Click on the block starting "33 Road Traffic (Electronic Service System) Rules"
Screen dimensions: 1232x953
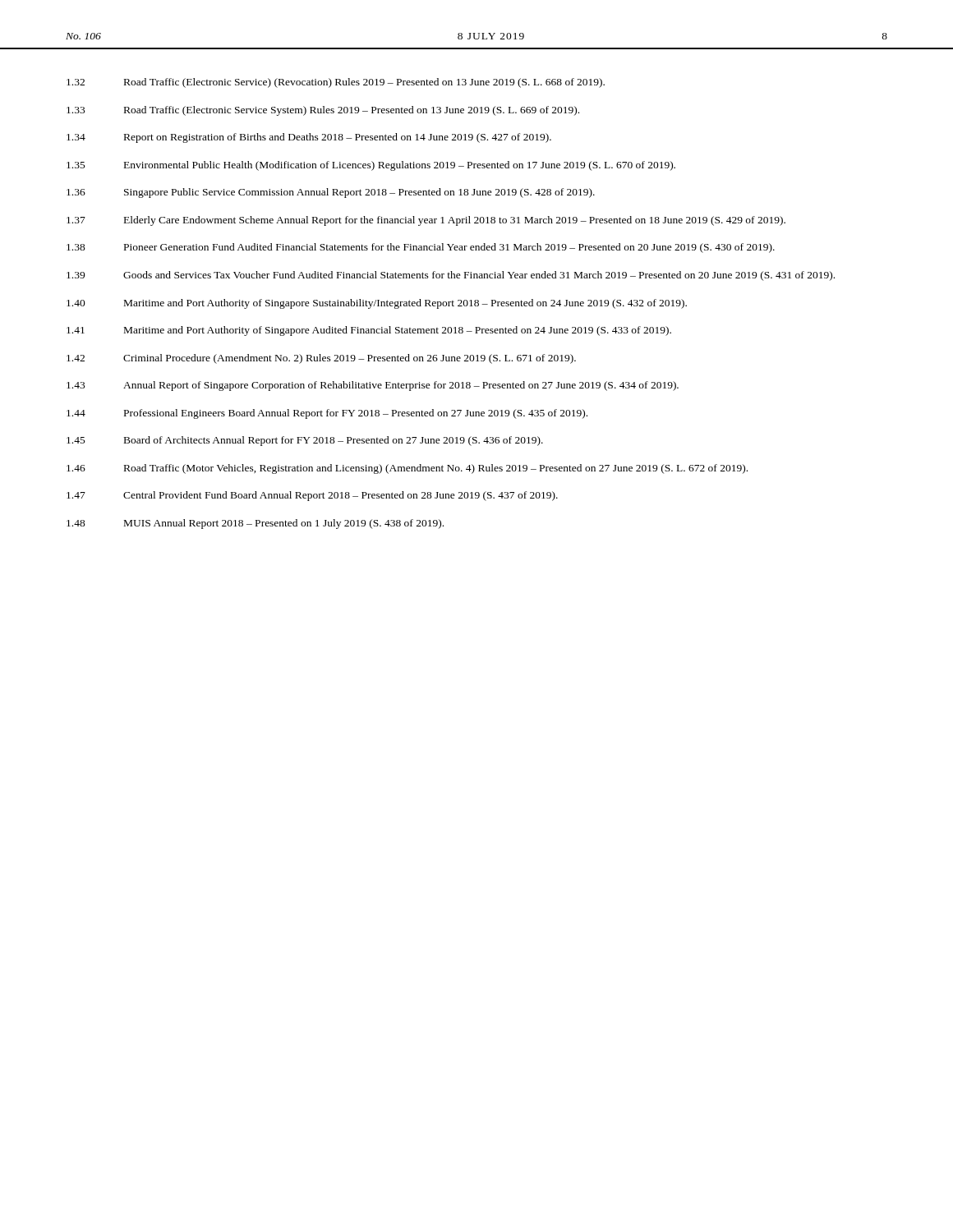click(476, 110)
